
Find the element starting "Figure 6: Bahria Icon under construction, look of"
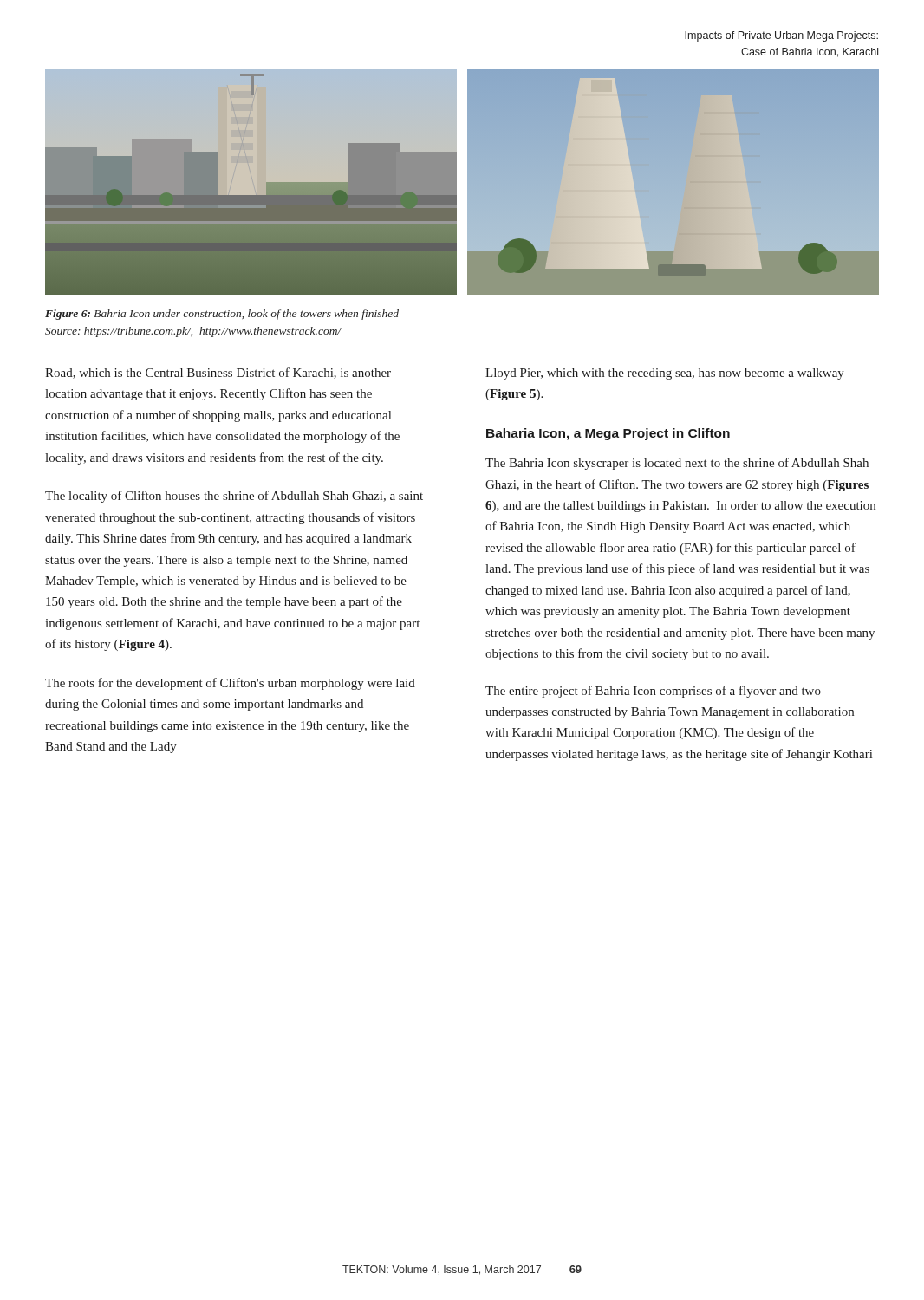[x=222, y=322]
